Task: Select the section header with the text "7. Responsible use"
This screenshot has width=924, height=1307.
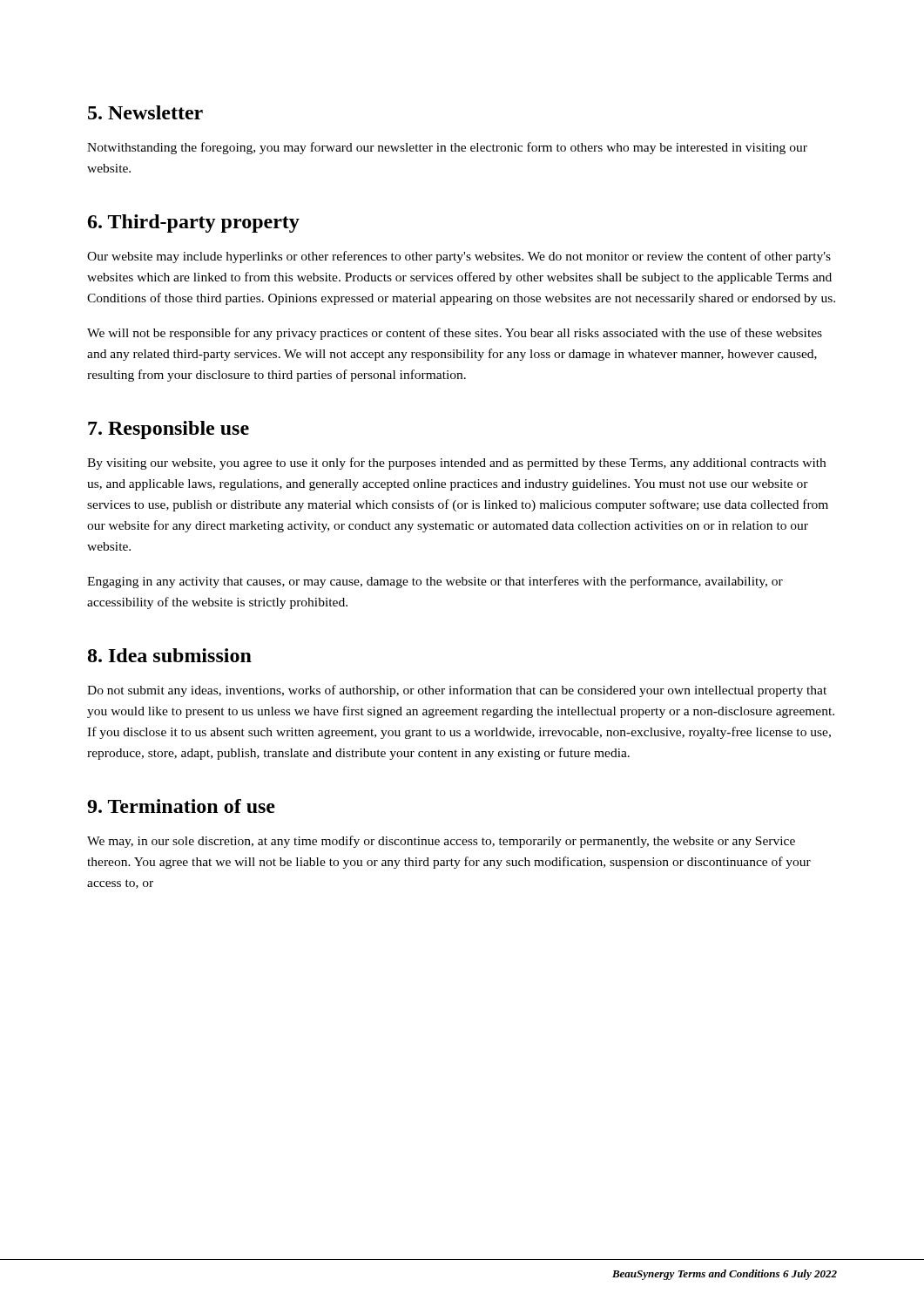Action: tap(168, 428)
